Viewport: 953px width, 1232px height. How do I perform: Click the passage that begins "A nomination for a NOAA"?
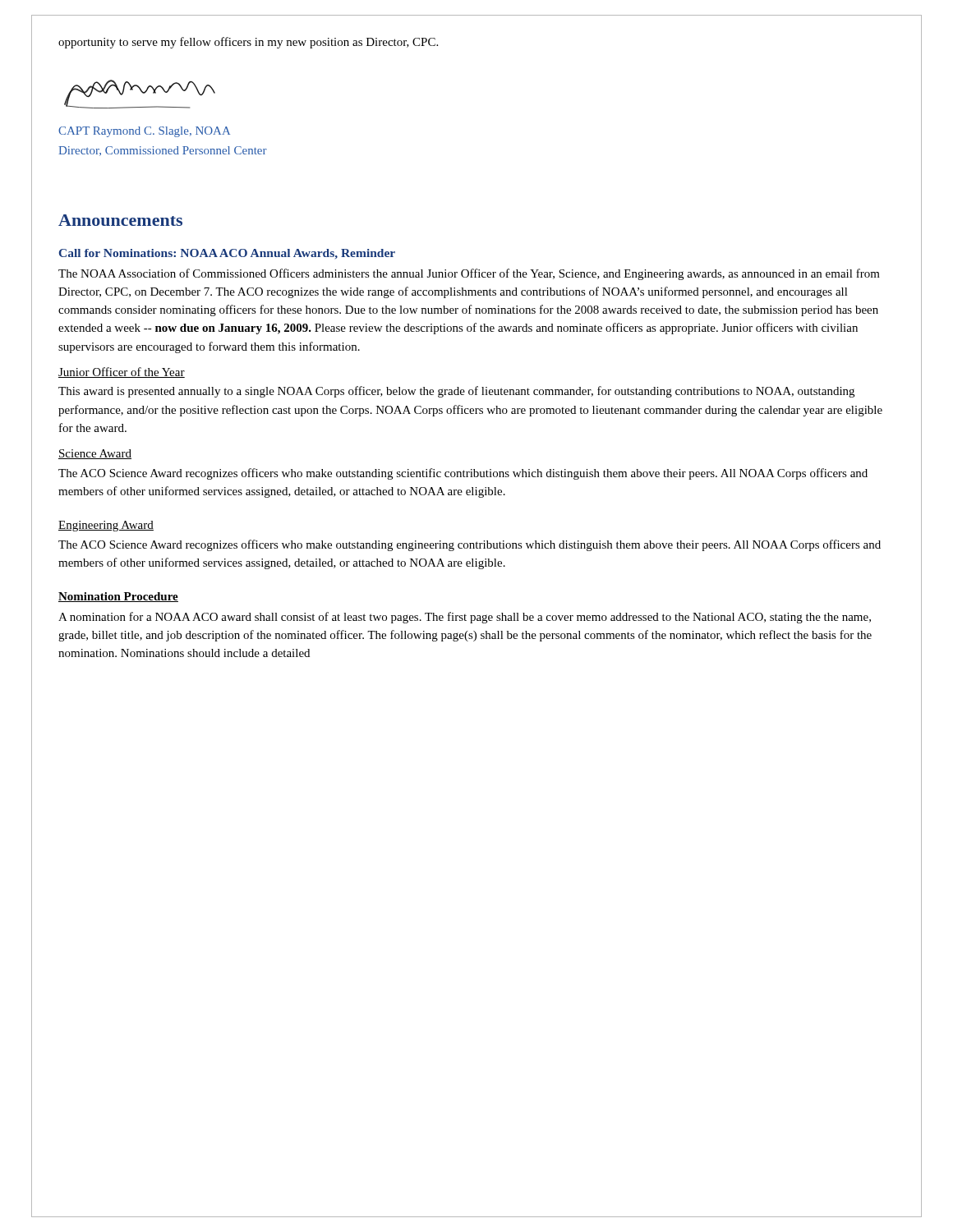coord(465,635)
